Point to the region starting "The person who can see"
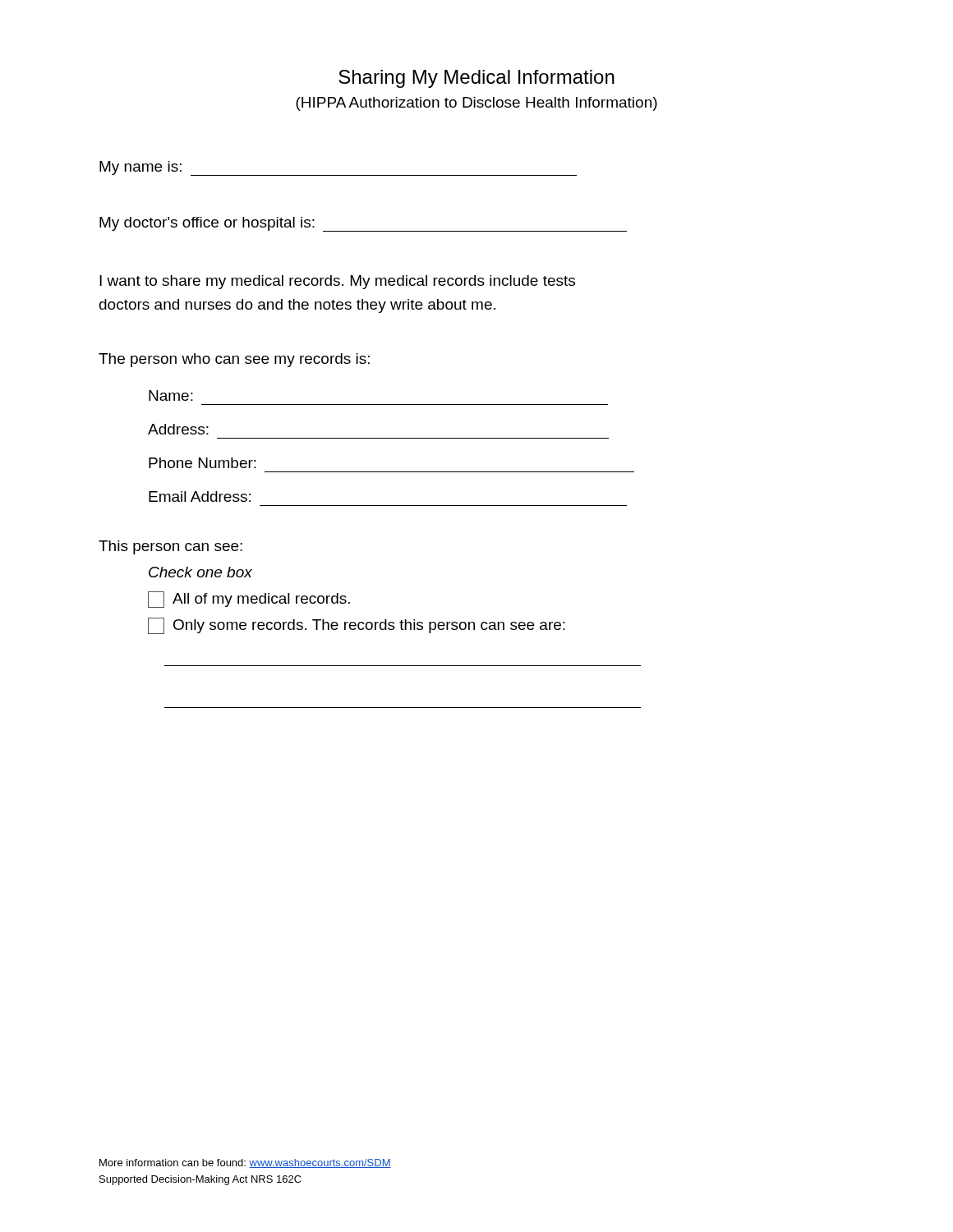This screenshot has height=1232, width=953. [235, 358]
